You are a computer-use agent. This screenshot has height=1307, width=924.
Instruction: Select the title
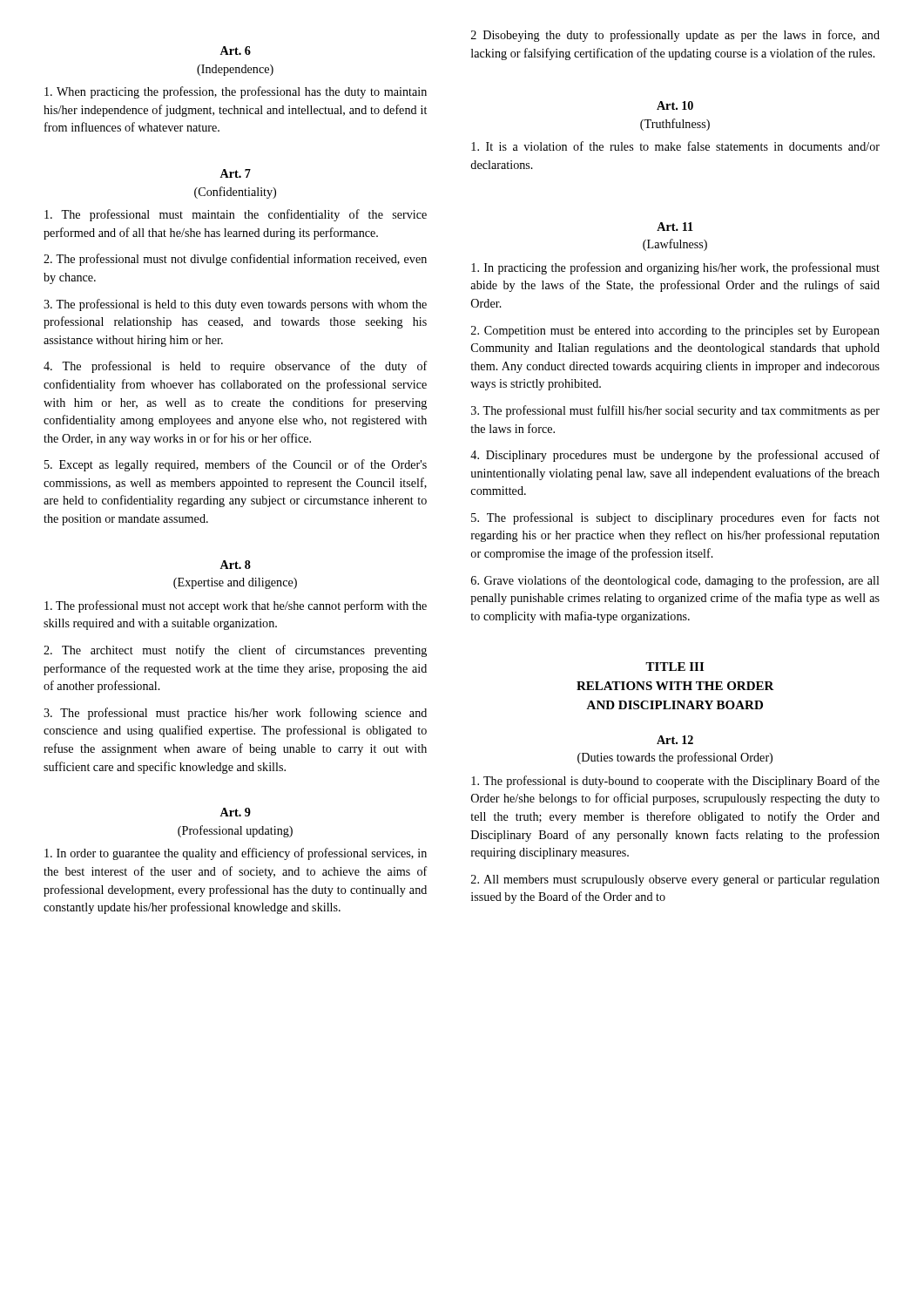coord(675,687)
